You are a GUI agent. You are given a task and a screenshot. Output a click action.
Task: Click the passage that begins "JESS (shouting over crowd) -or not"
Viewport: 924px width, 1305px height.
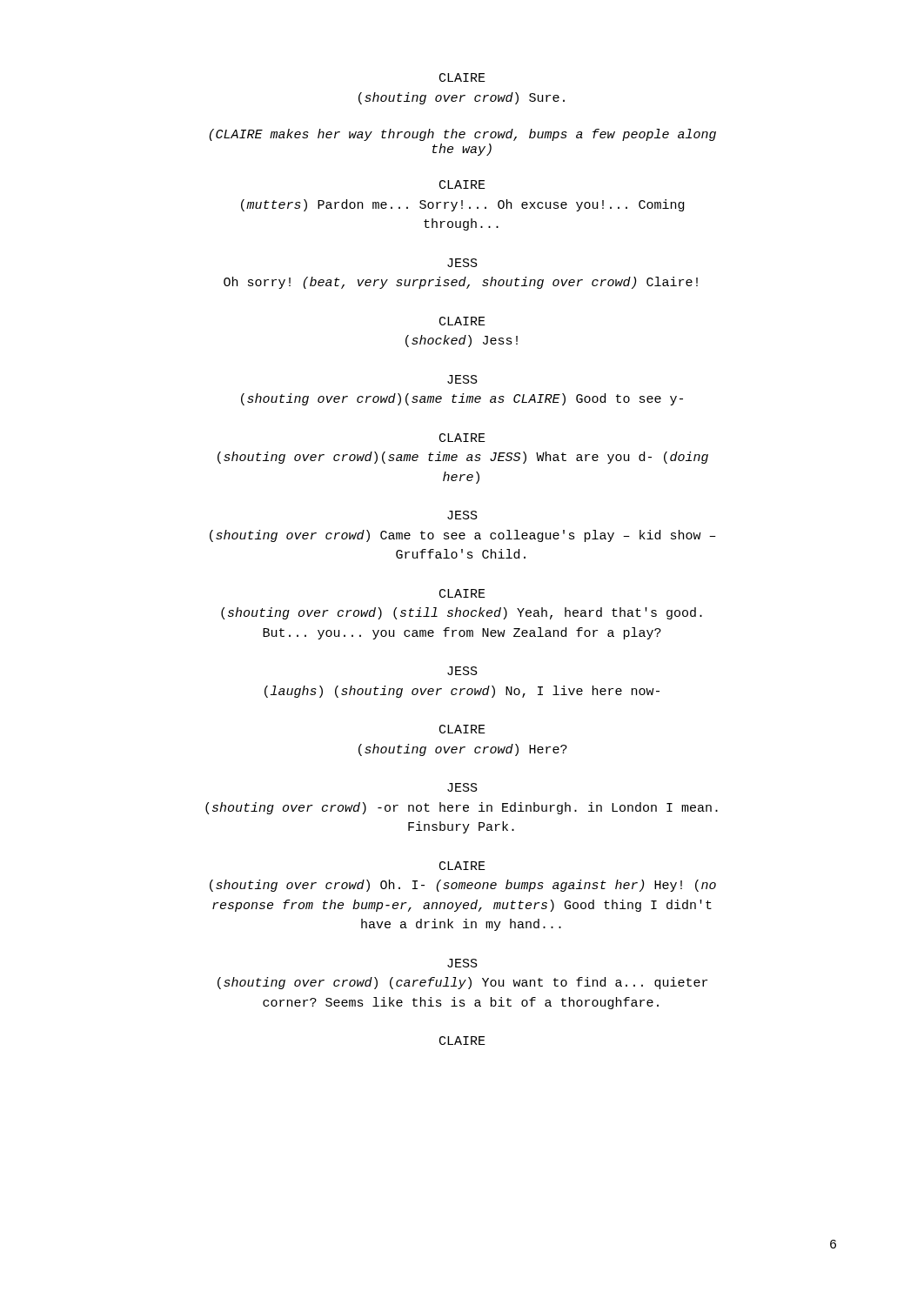tap(462, 809)
